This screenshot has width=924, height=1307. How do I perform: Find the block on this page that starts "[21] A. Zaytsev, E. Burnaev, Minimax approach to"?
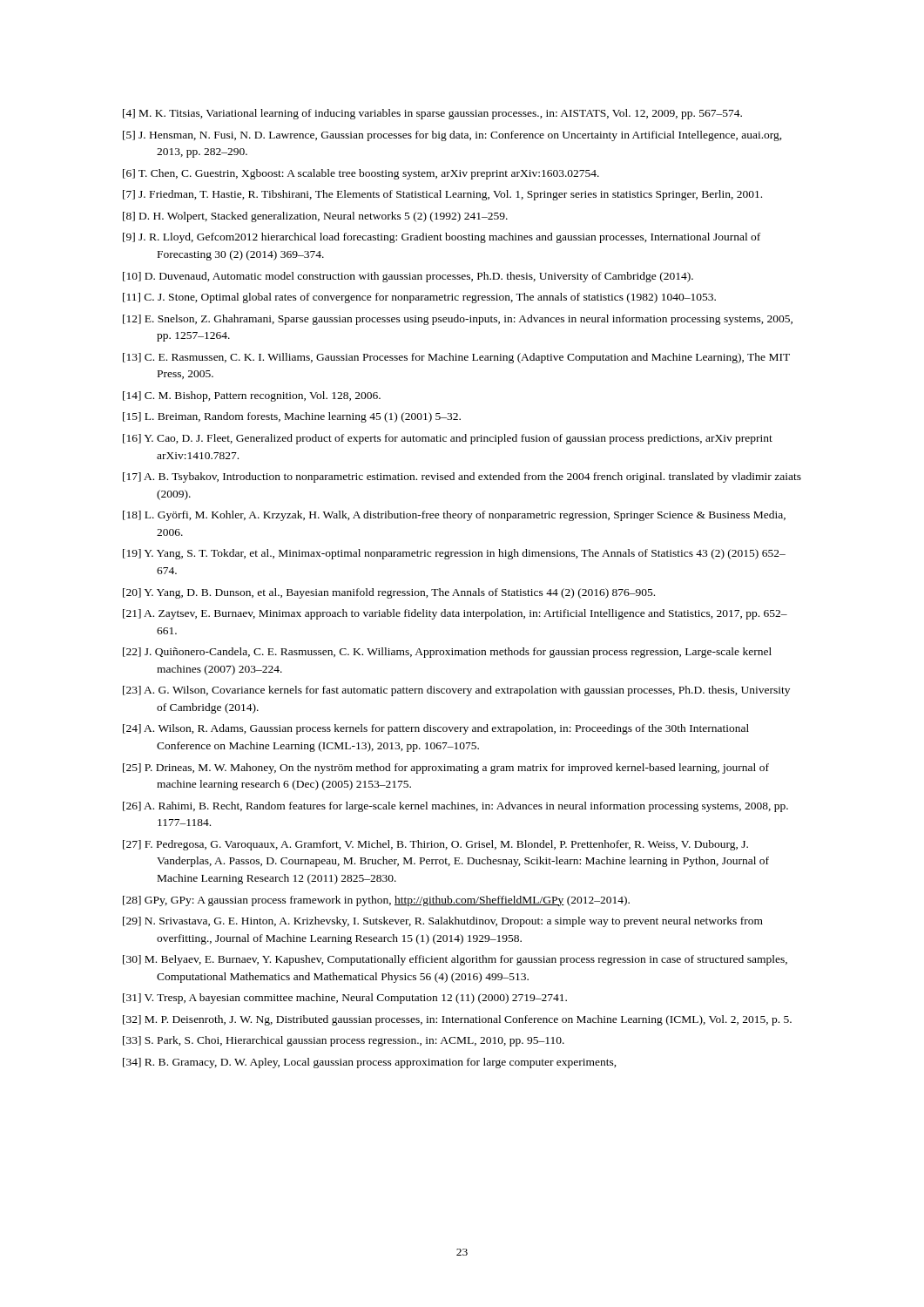(x=454, y=622)
